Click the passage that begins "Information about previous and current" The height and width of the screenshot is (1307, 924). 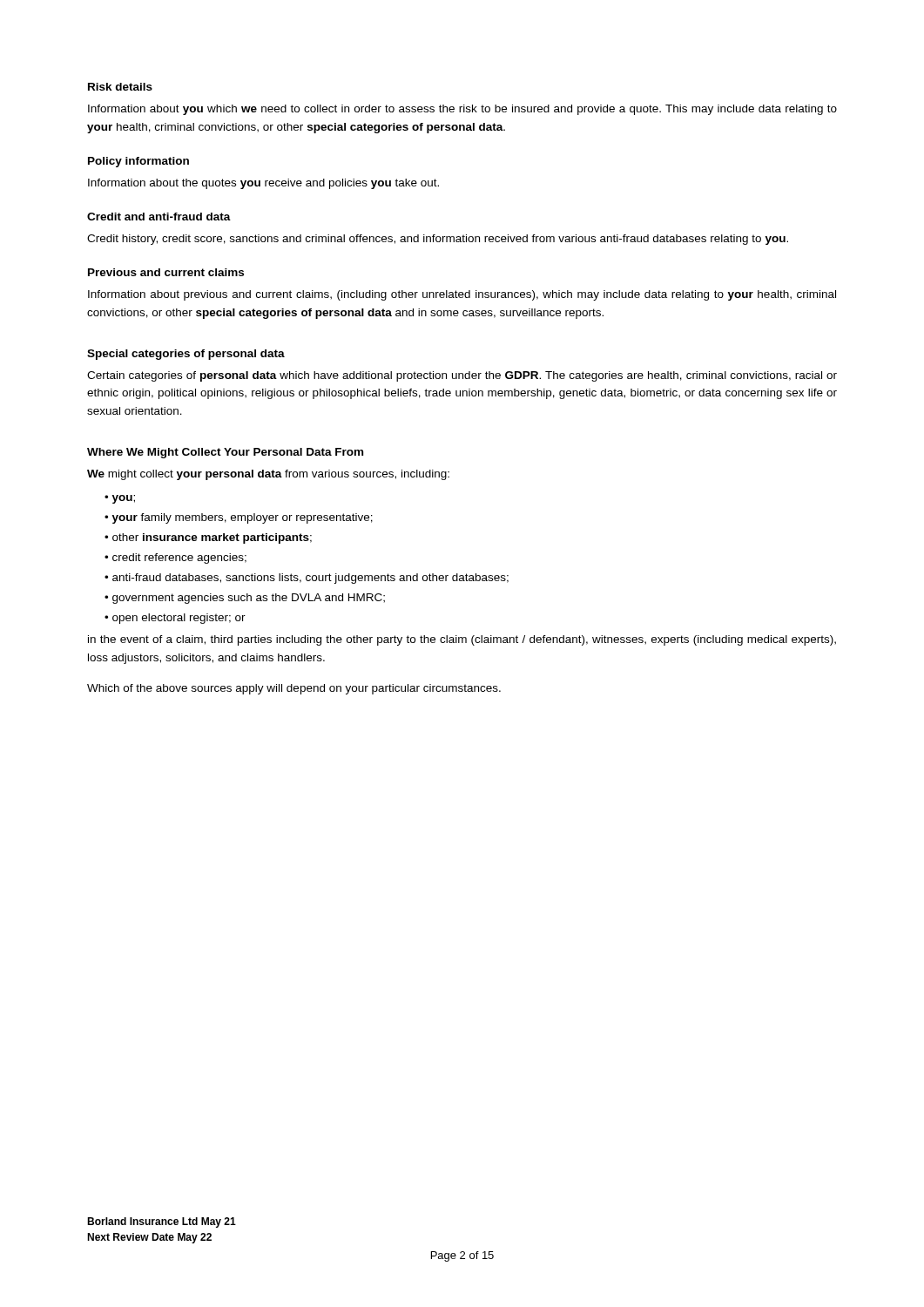(462, 303)
